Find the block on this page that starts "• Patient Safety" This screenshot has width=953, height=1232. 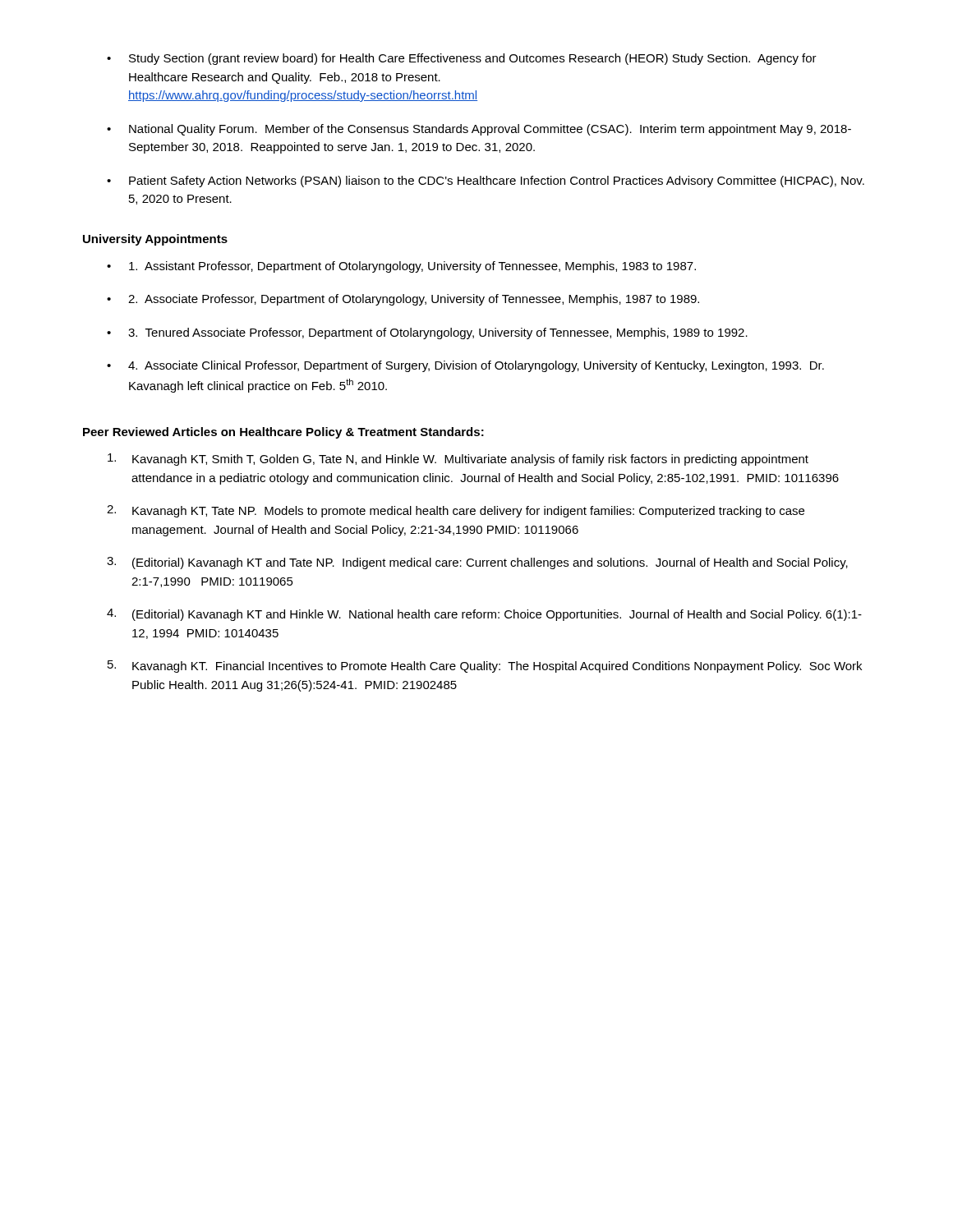[489, 190]
